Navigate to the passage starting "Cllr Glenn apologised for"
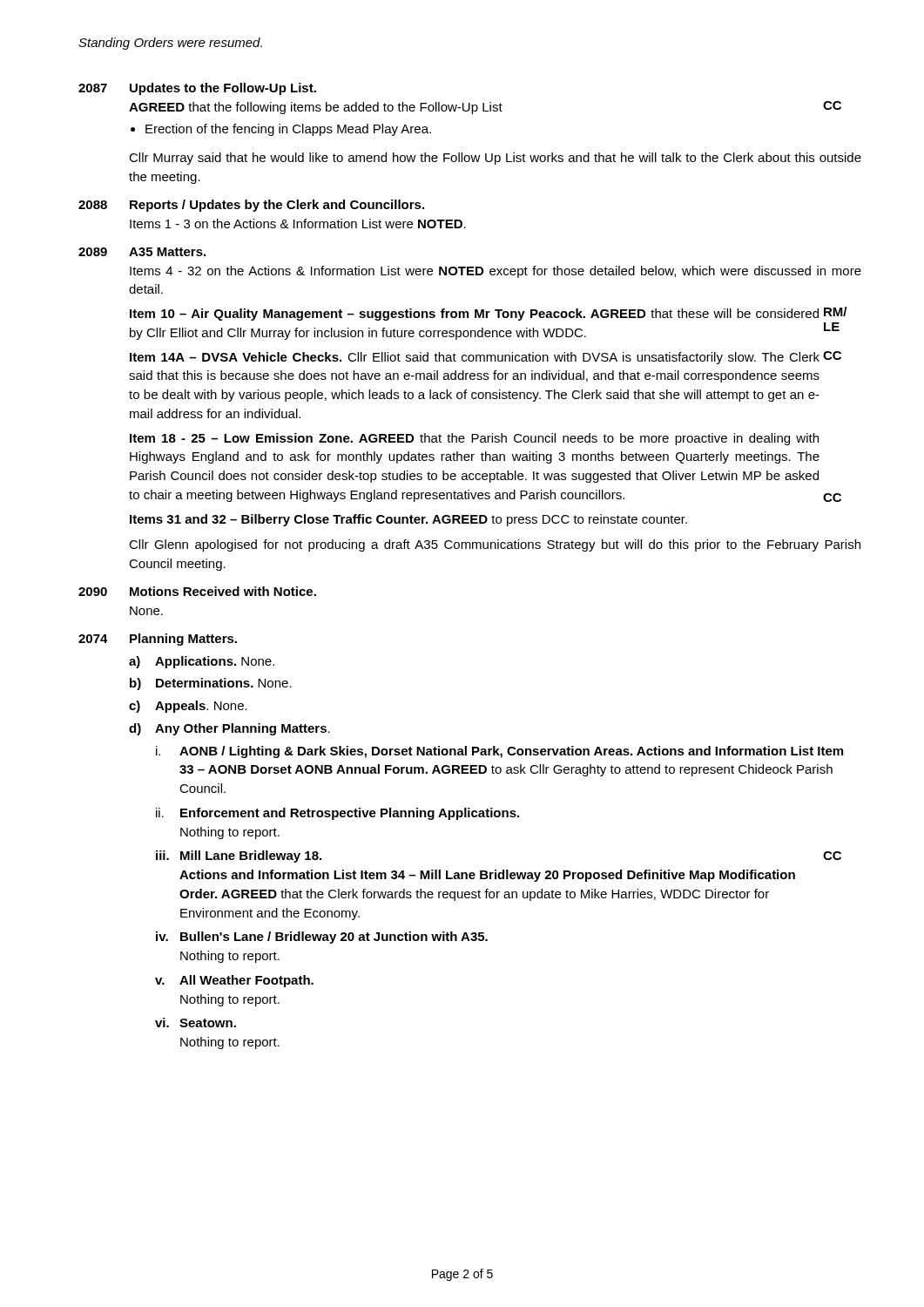This screenshot has height=1307, width=924. pyautogui.click(x=495, y=554)
